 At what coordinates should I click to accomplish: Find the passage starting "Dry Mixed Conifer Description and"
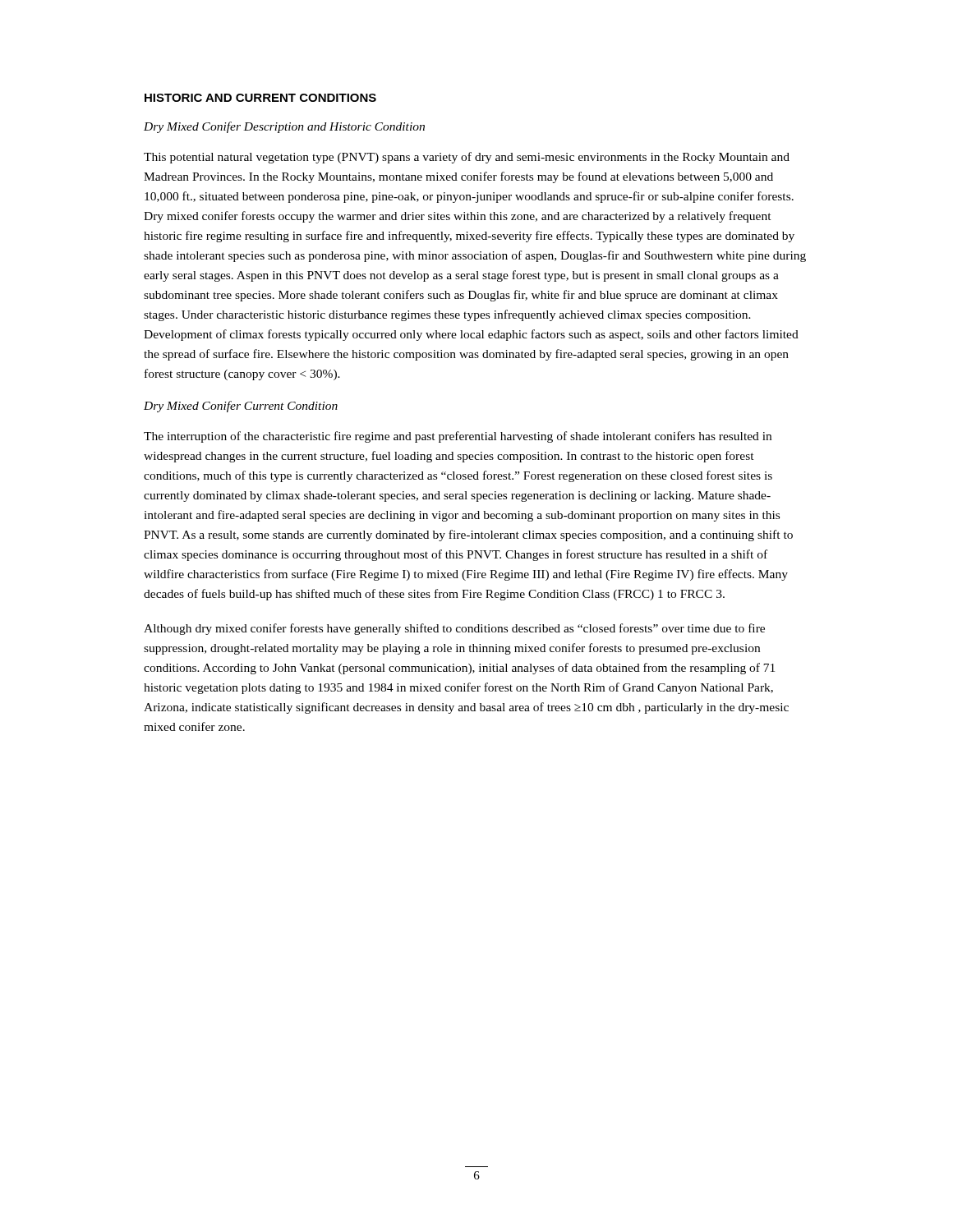285,126
